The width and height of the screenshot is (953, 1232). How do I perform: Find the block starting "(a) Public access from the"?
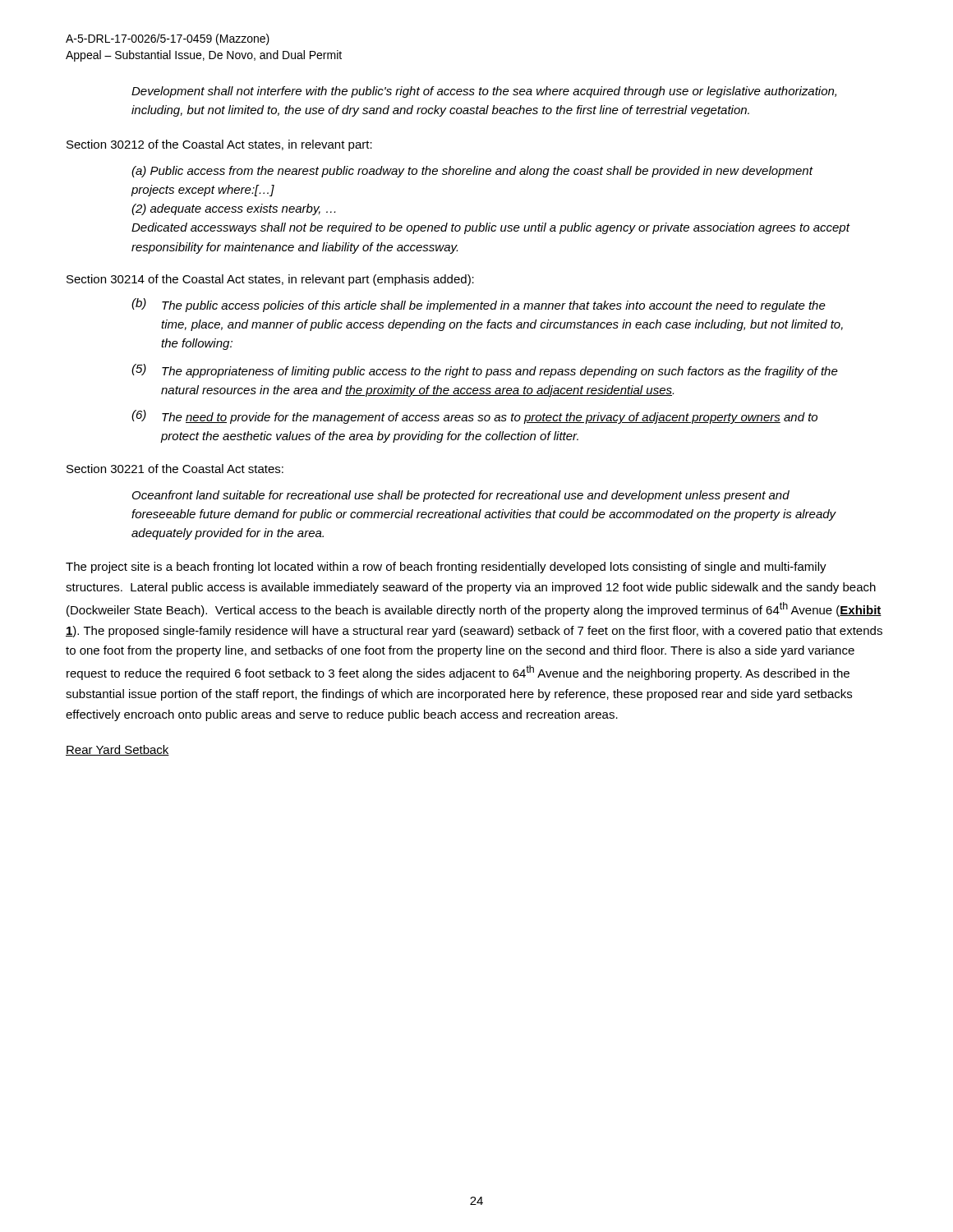(472, 172)
